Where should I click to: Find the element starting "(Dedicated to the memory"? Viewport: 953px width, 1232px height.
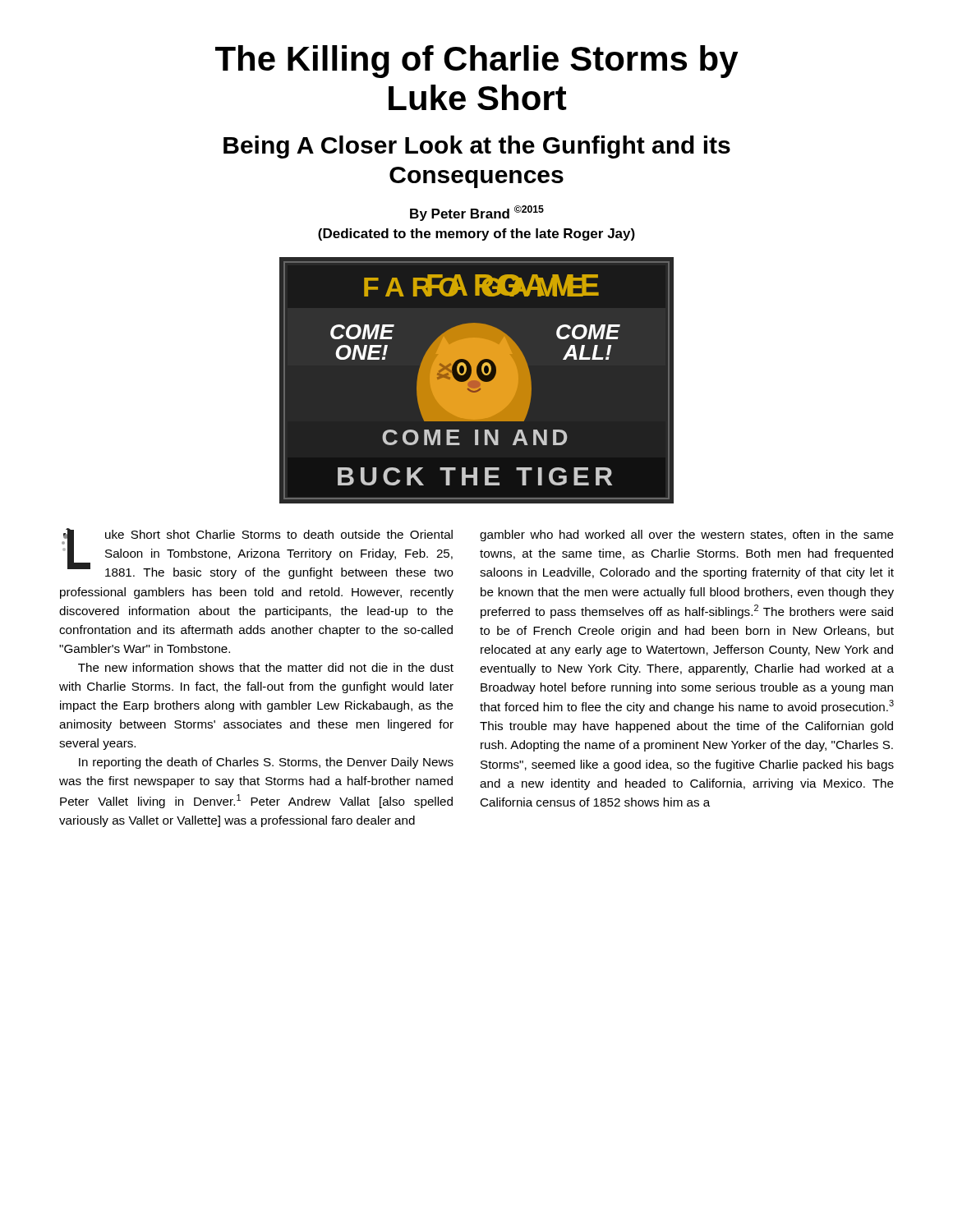pos(476,234)
